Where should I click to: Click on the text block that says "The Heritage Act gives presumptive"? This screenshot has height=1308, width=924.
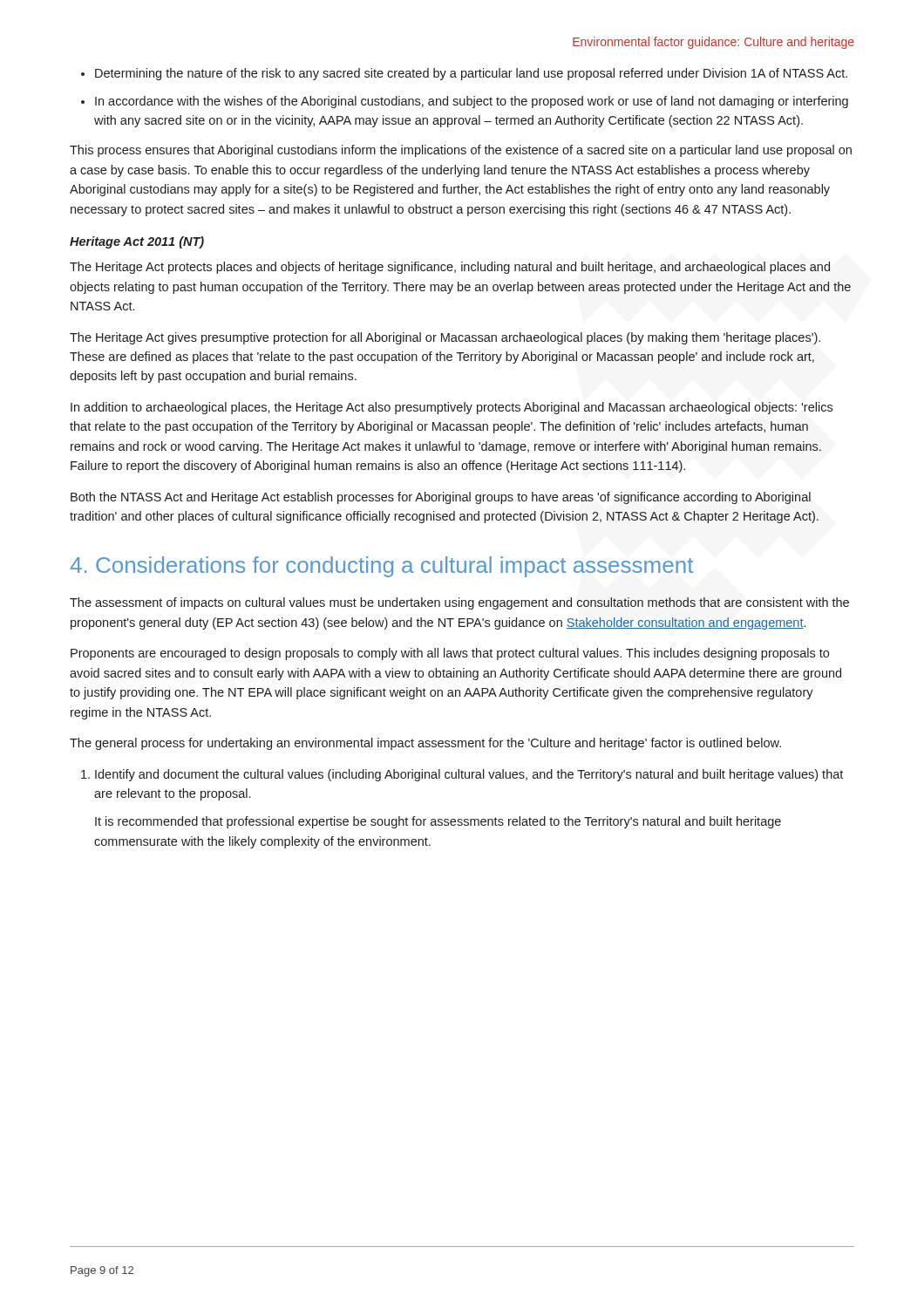click(462, 357)
